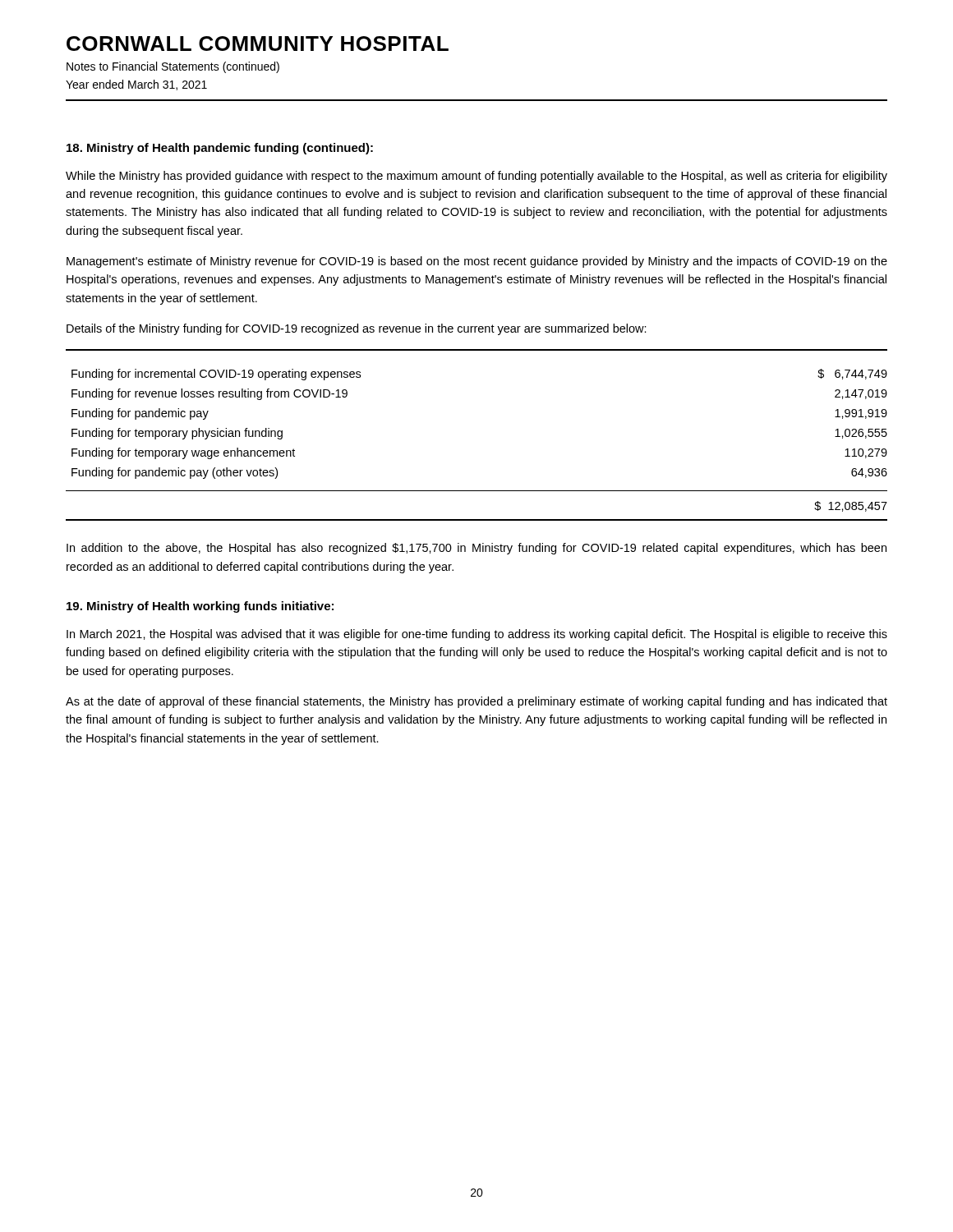Point to the block beginning "While the Ministry has provided guidance"
This screenshot has height=1232, width=953.
(x=476, y=203)
